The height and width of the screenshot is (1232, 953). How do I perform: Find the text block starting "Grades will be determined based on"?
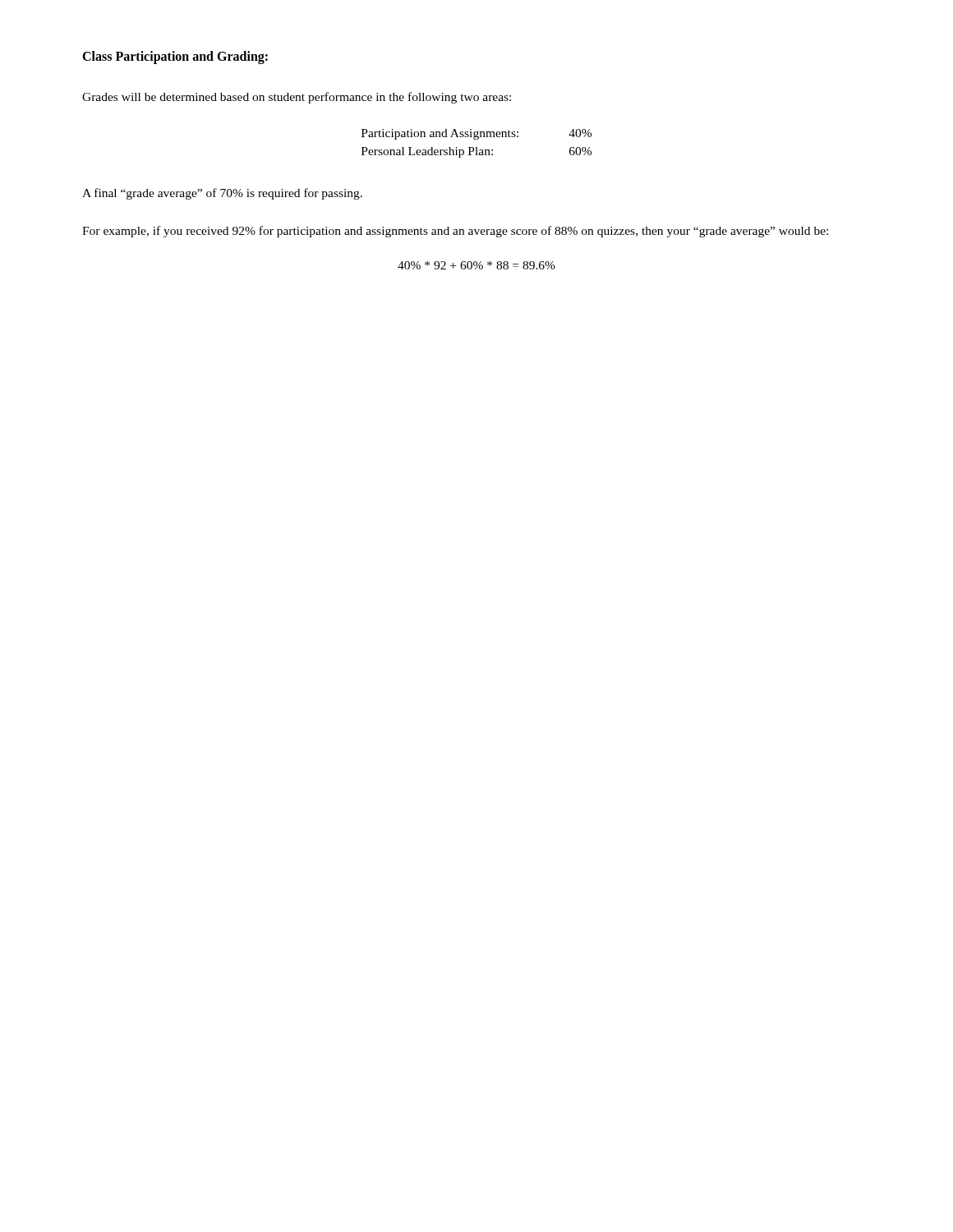297,97
